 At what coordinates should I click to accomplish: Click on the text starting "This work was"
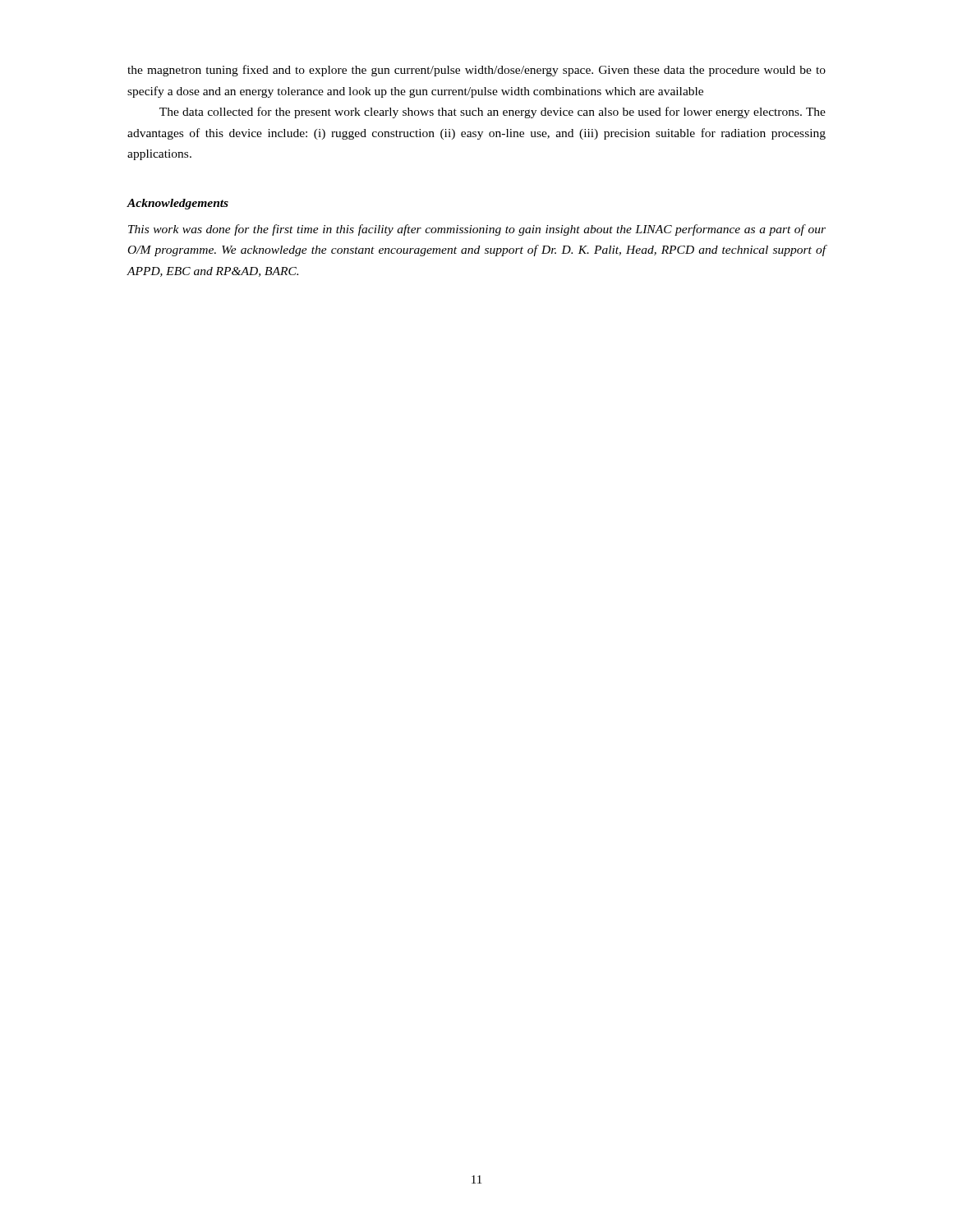coord(476,250)
